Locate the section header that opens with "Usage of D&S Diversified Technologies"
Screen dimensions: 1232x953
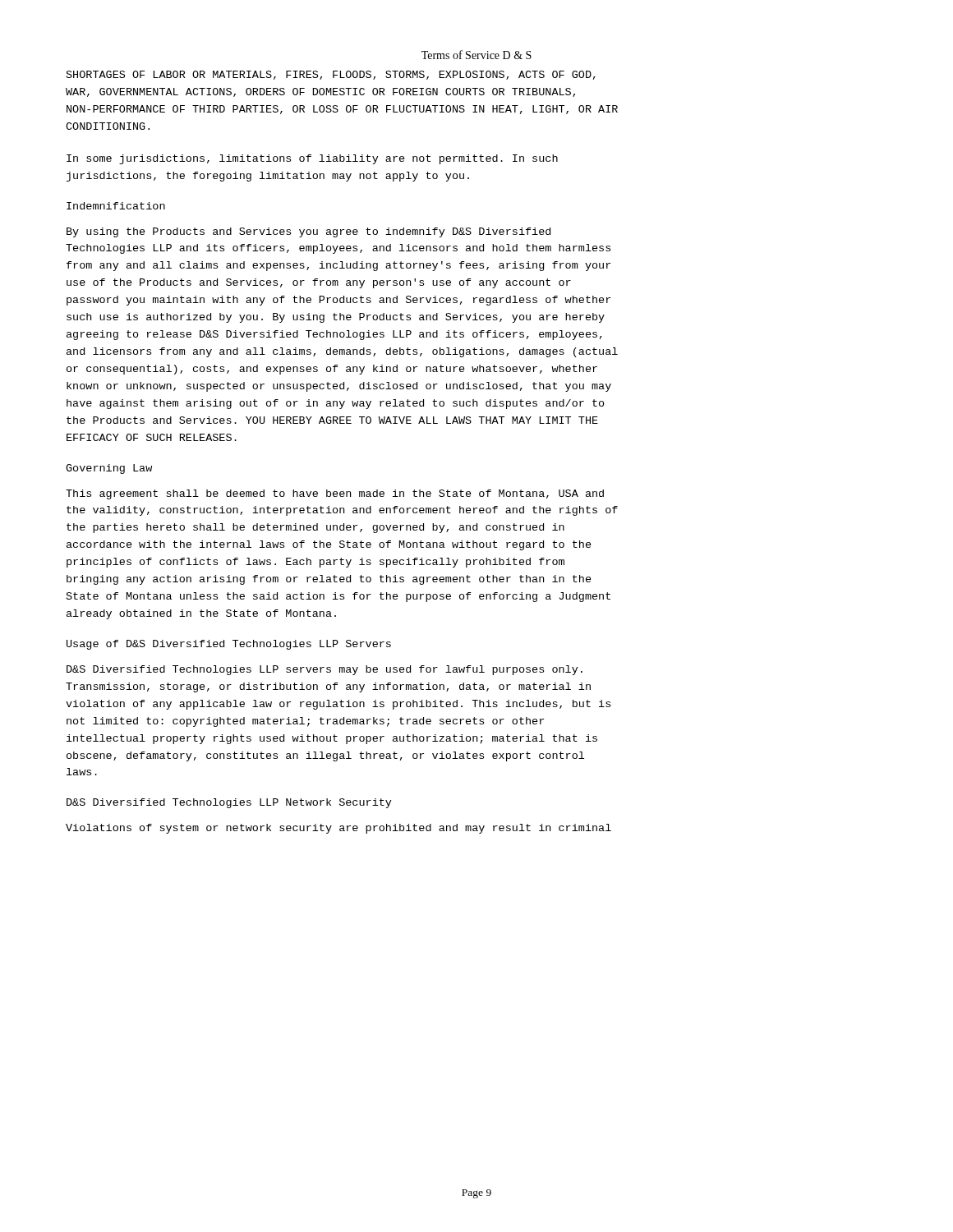[x=229, y=644]
